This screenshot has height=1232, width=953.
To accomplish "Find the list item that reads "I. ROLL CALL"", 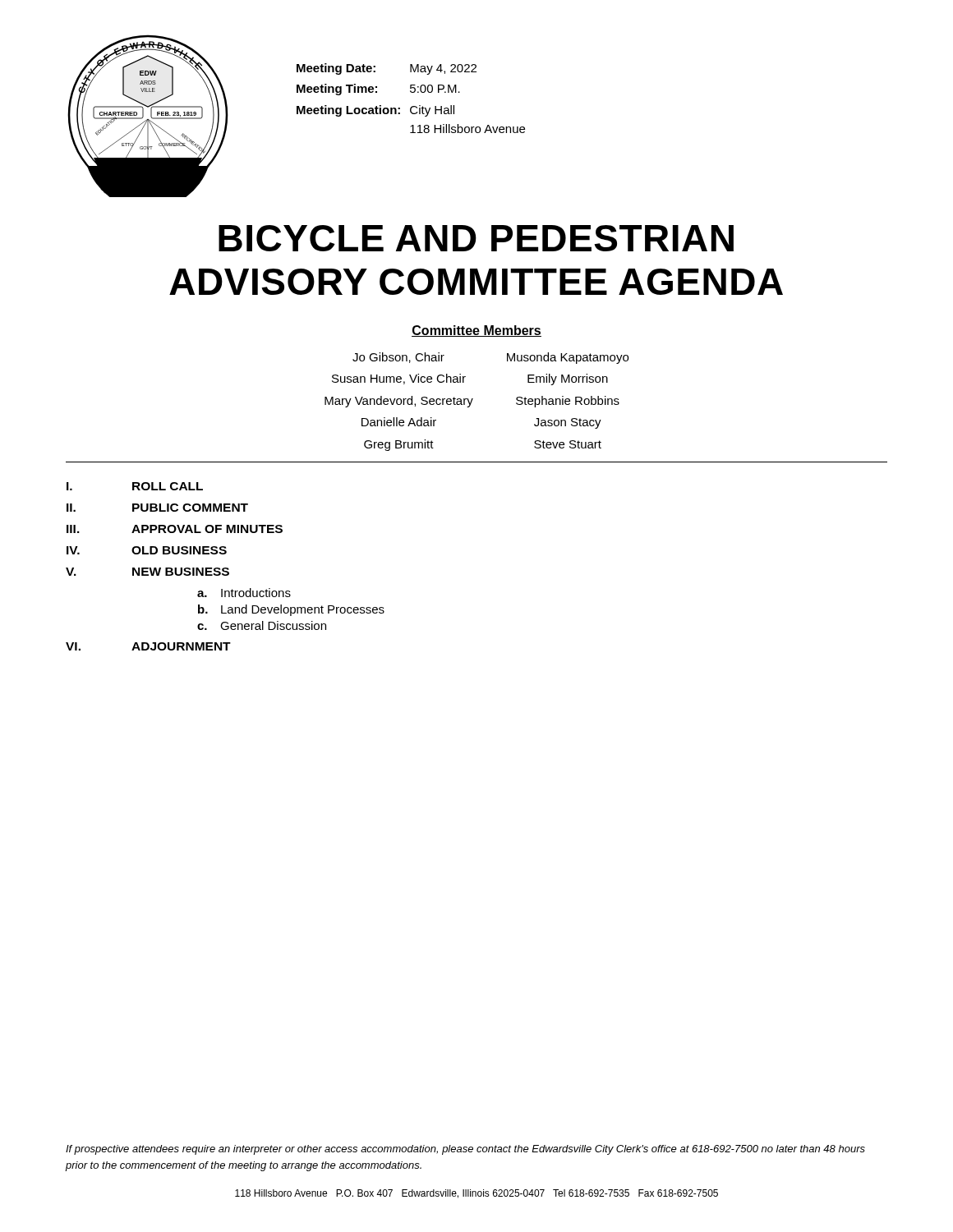I will pos(135,487).
